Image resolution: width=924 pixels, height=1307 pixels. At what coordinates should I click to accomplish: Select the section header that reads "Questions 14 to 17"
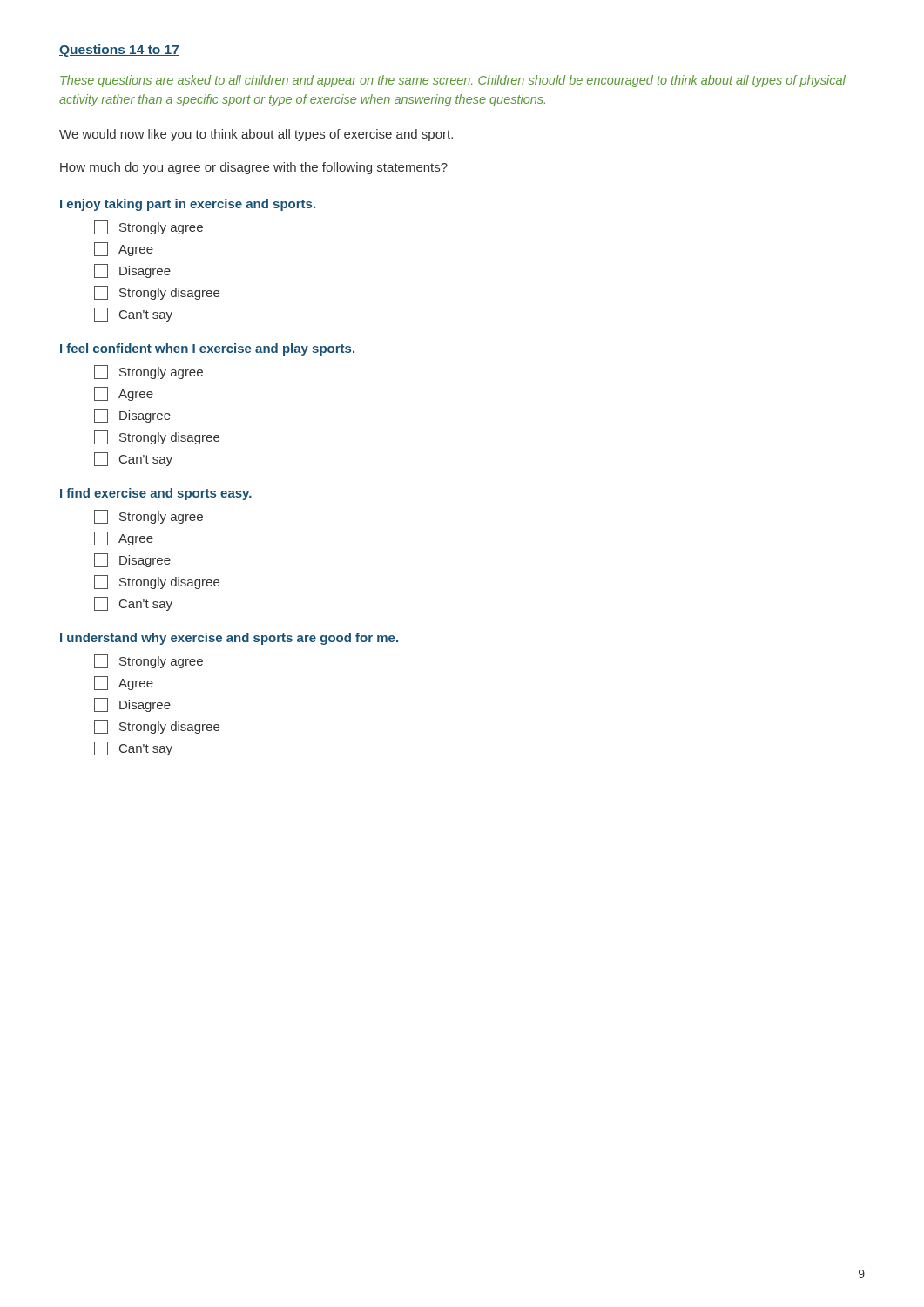click(119, 49)
